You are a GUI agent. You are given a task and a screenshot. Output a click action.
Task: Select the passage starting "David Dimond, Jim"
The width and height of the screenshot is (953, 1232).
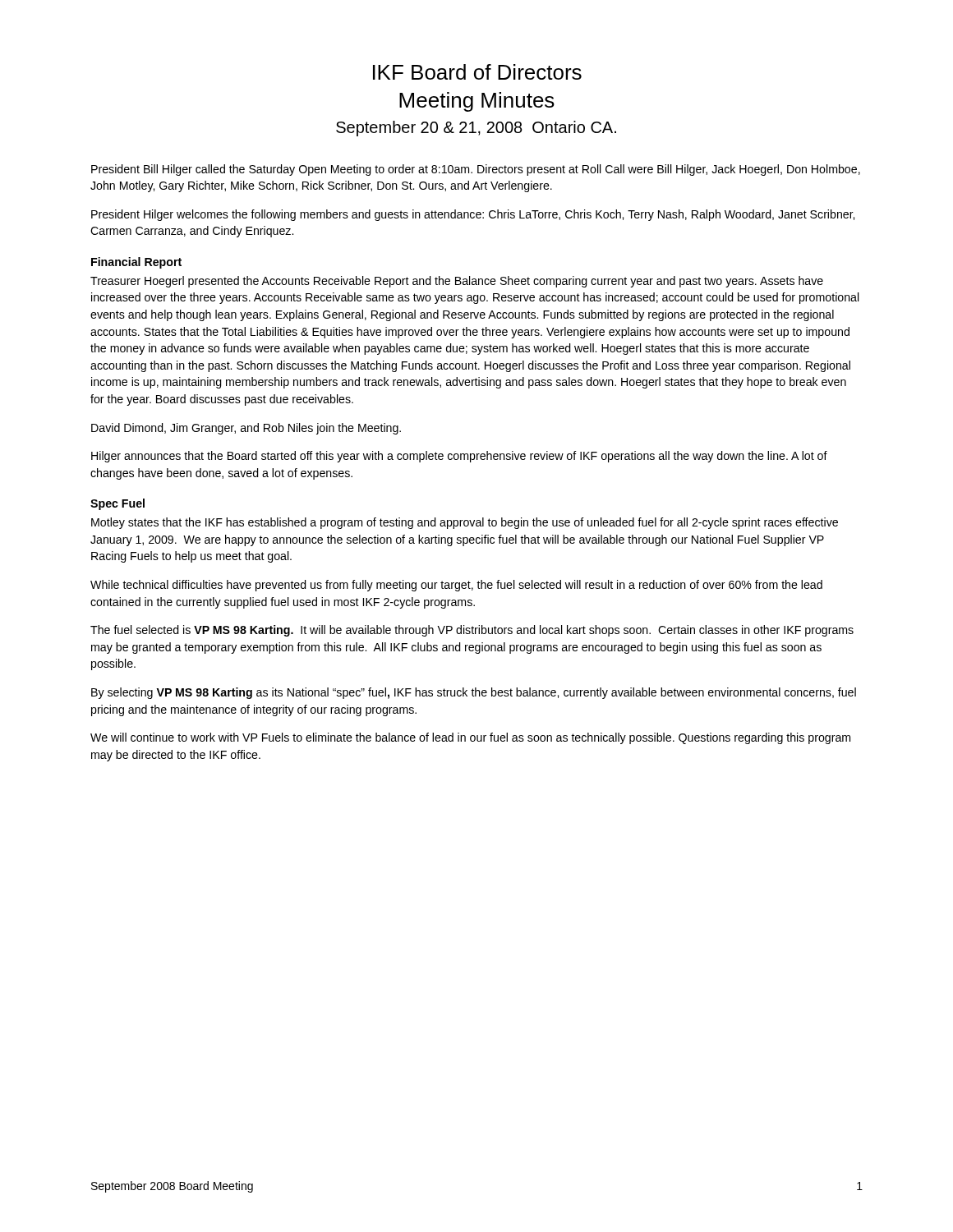pyautogui.click(x=246, y=428)
